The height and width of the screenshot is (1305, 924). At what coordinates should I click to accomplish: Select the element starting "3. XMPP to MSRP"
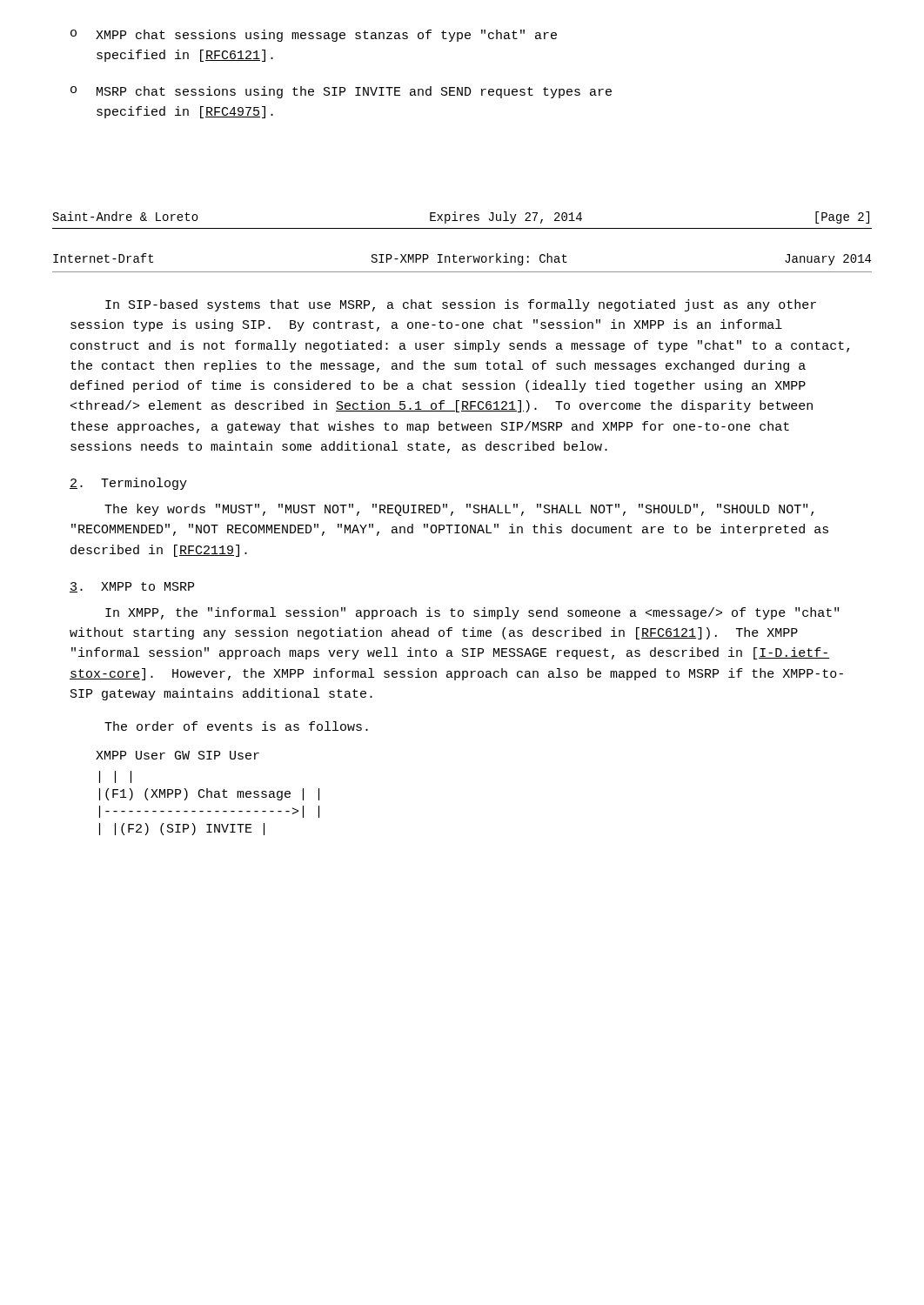click(x=132, y=587)
